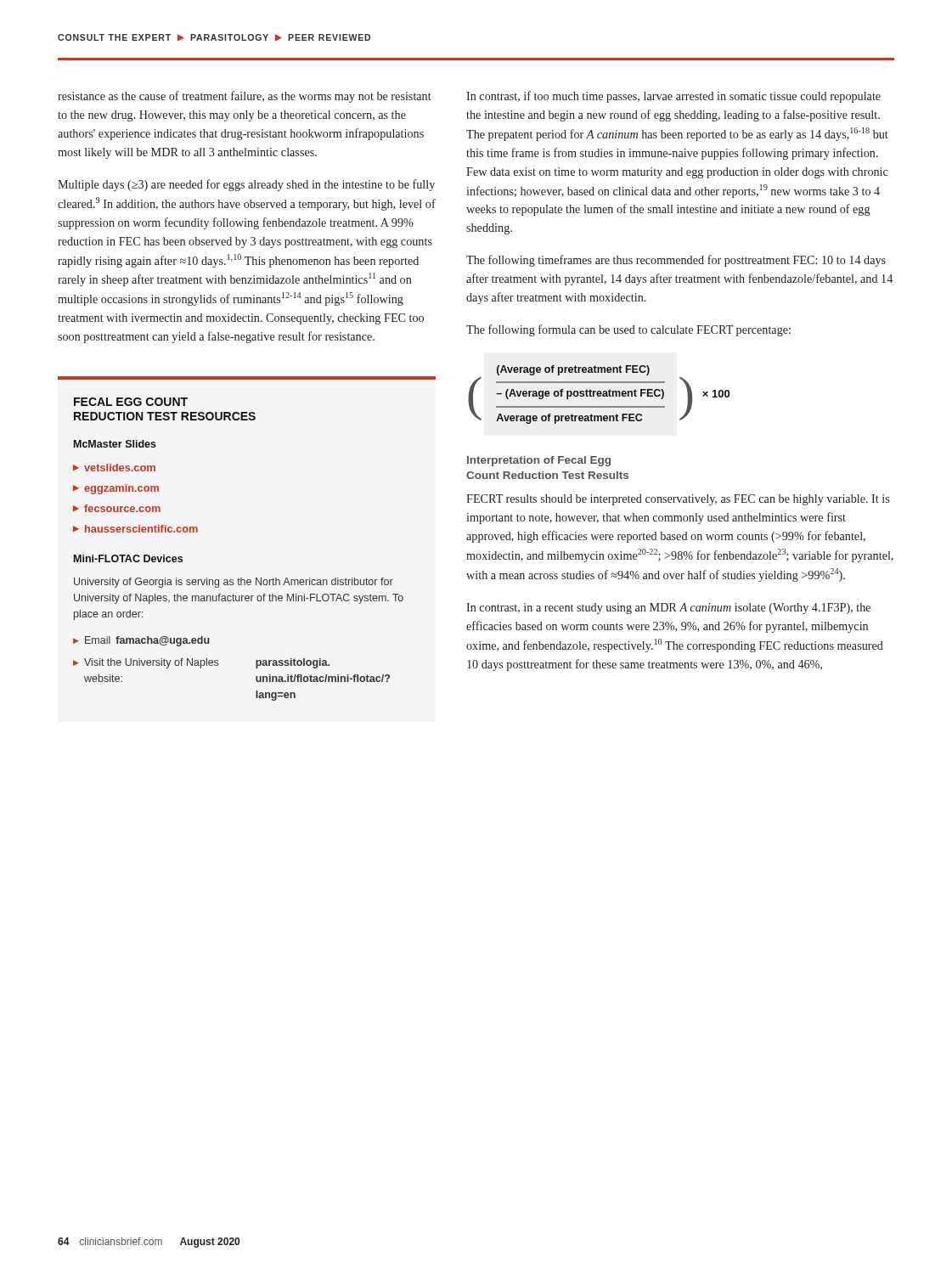This screenshot has height=1274, width=952.
Task: Click on the region starting "Visit the University of Naples website: parassitologia.unina.it/flotac/mini-flotac/?lang=en"
Action: pos(252,679)
